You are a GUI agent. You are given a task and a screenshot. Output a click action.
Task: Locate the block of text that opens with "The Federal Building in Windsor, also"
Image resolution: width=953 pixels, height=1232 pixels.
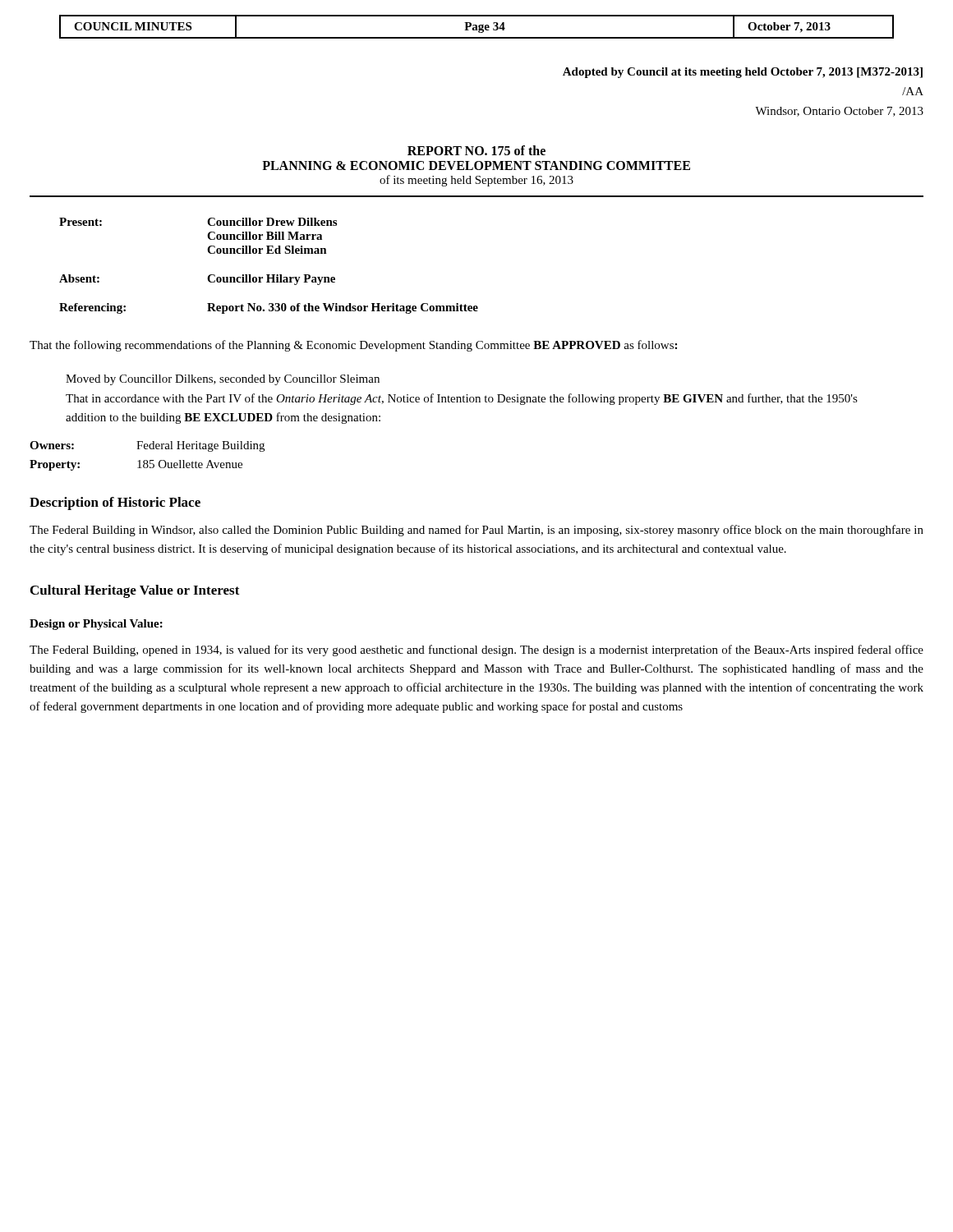click(x=476, y=539)
